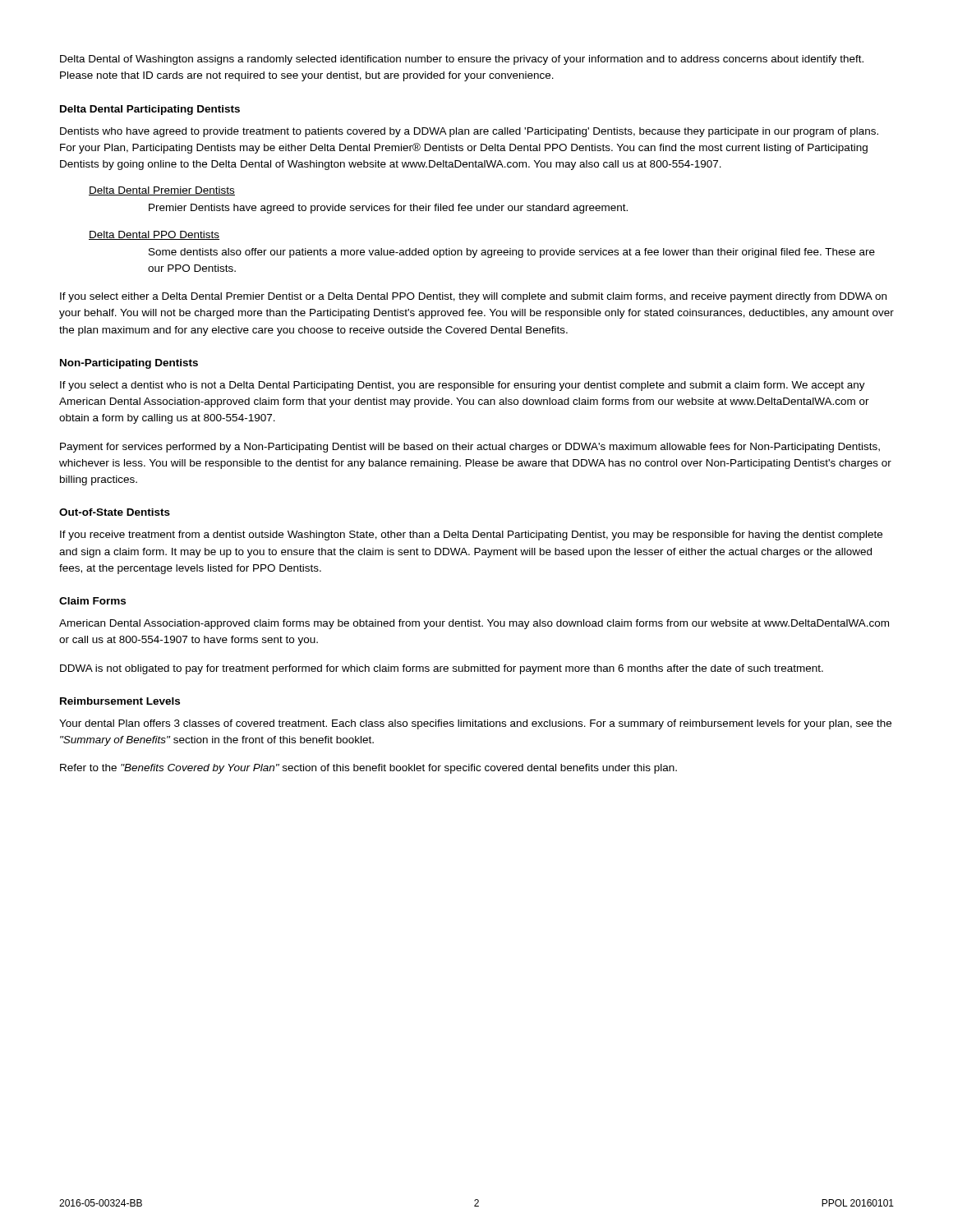Point to the block beginning "Delta Dental of Washington assigns a randomly selected"

pyautogui.click(x=462, y=67)
